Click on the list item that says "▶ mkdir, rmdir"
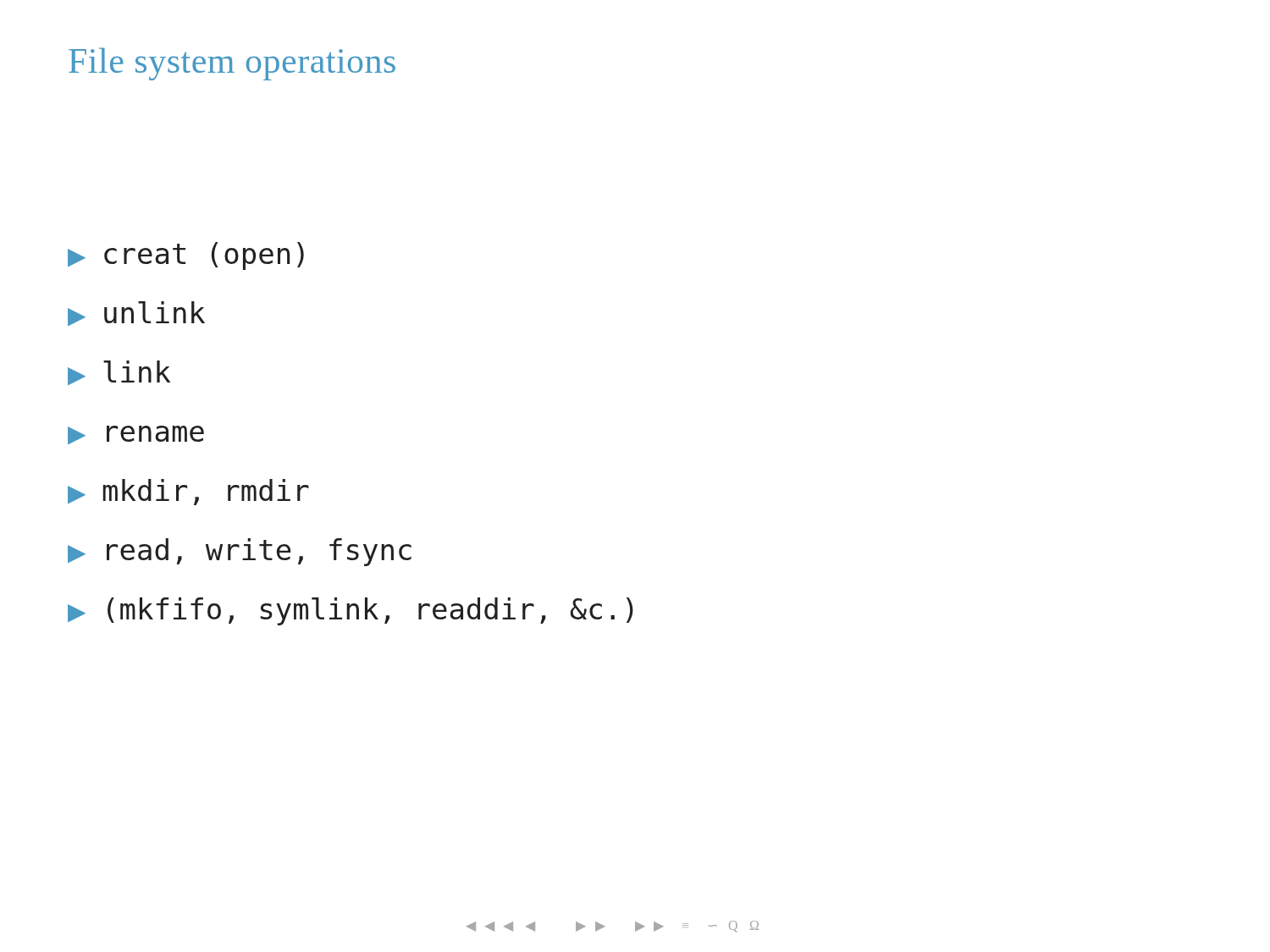The width and height of the screenshot is (1270, 952). (189, 492)
